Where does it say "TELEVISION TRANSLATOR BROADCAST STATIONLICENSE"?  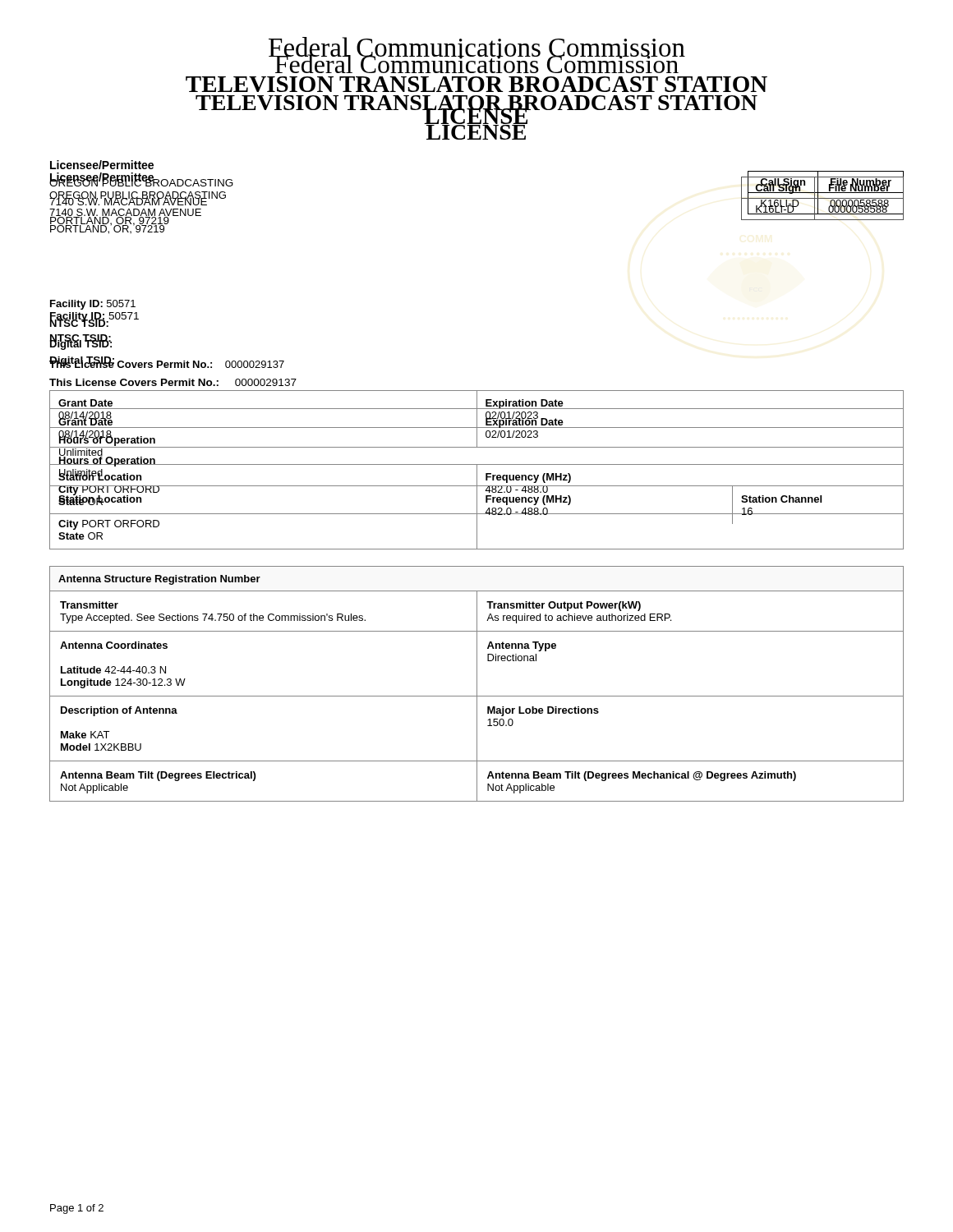coord(476,118)
